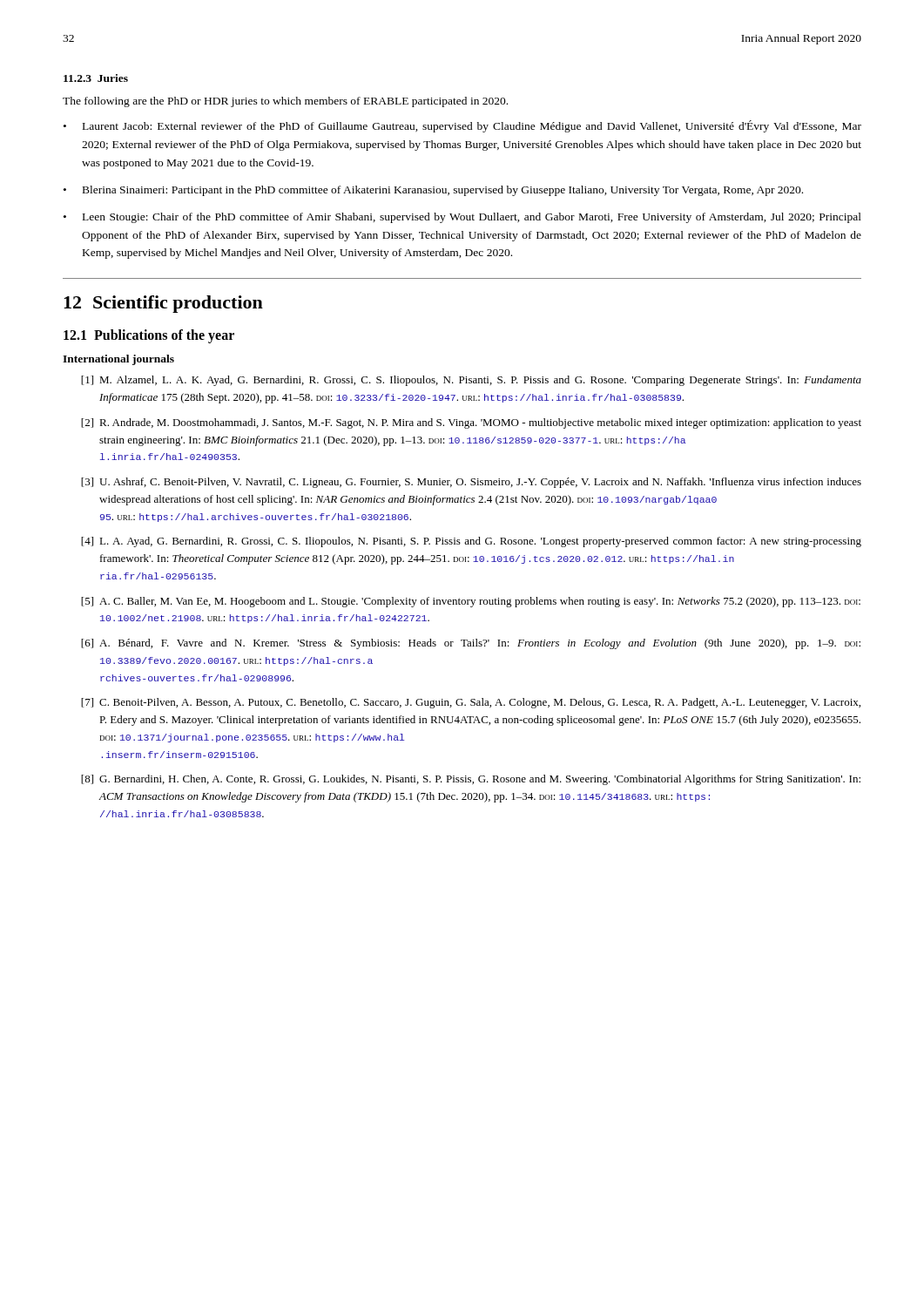The image size is (924, 1307).
Task: Navigate to the text block starting "[2] R. Andrade, M. Doostmohammadi,"
Action: point(462,440)
